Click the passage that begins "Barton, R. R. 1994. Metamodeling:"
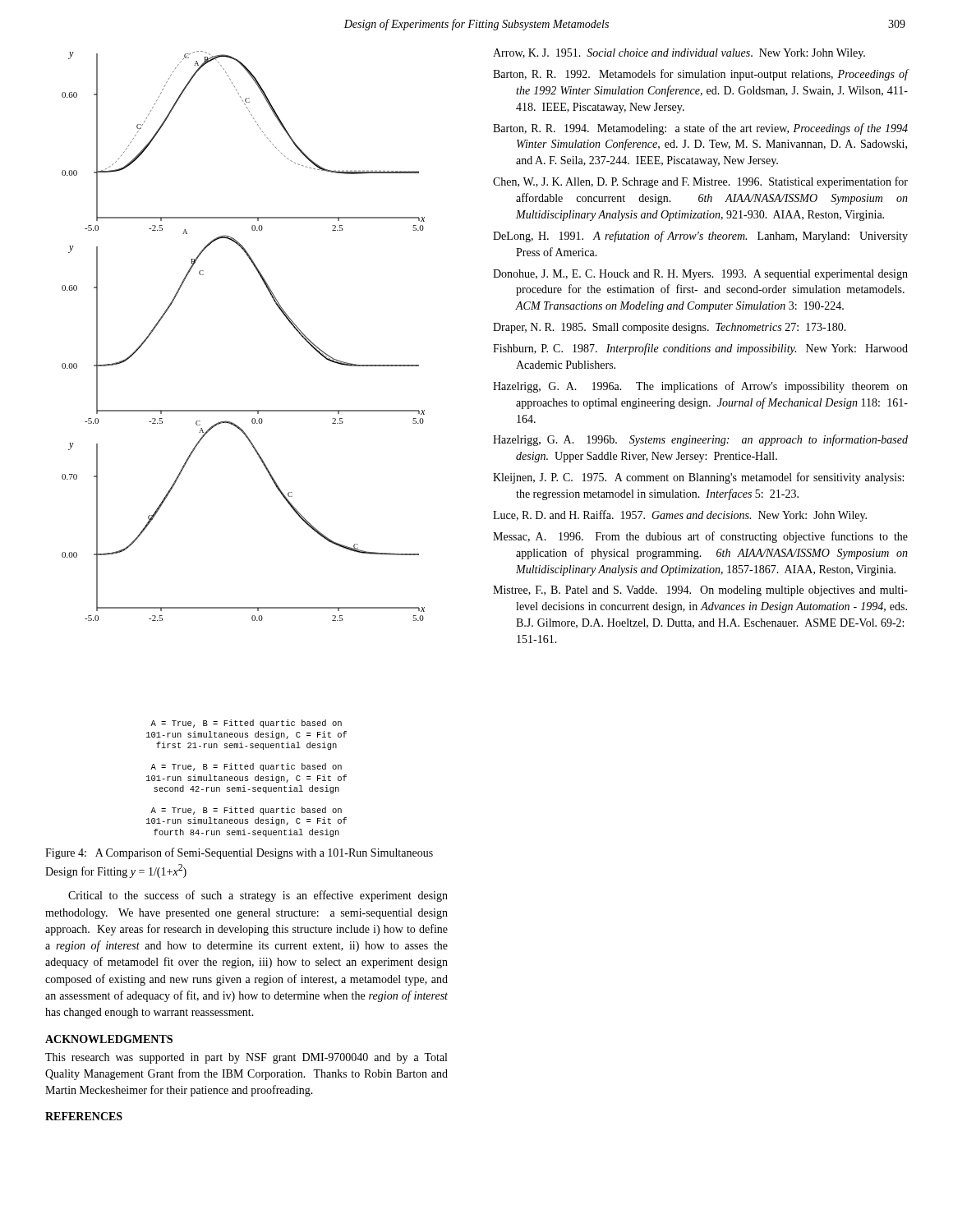Image resolution: width=953 pixels, height=1232 pixels. (x=700, y=144)
